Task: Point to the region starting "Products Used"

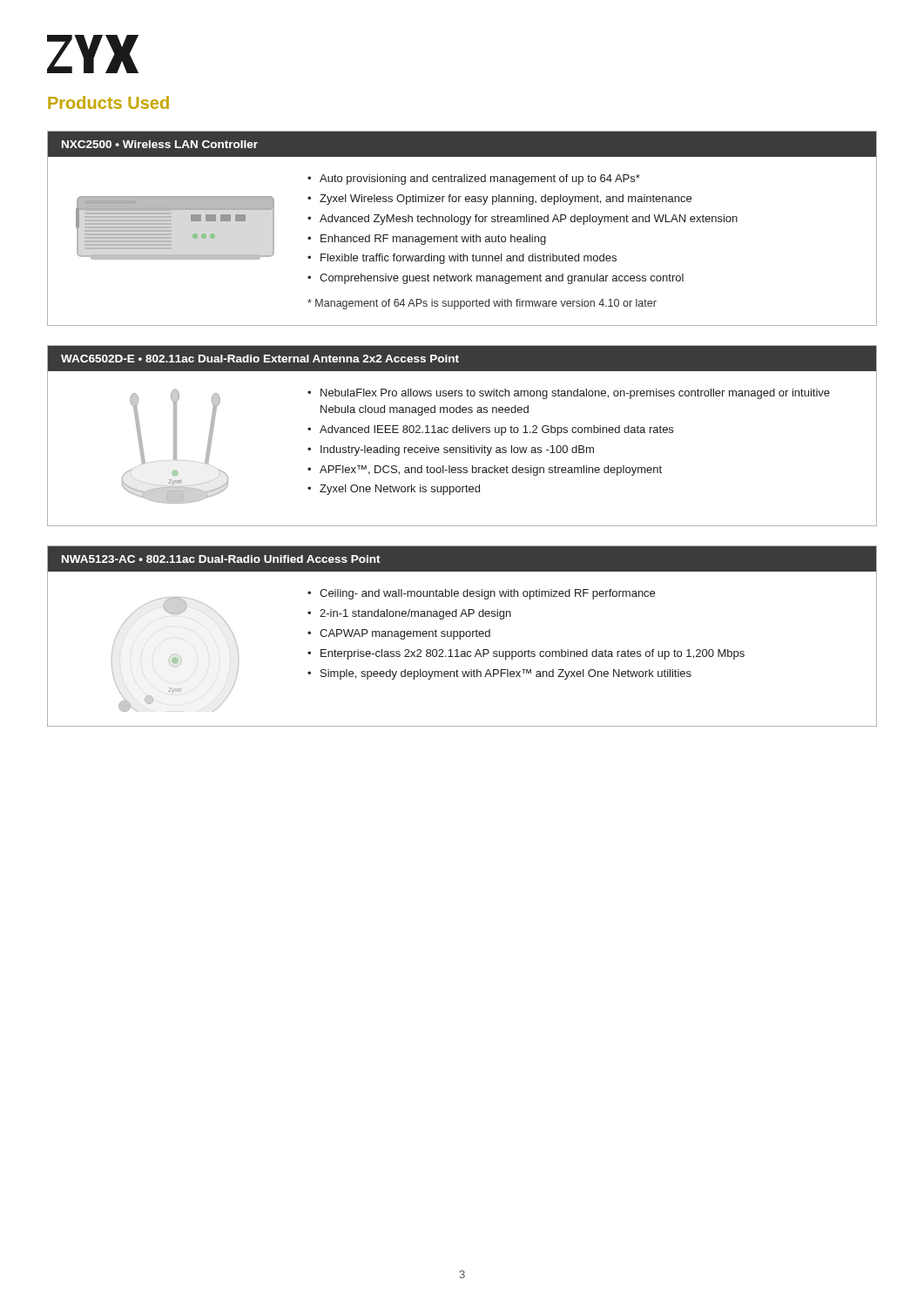Action: point(108,103)
